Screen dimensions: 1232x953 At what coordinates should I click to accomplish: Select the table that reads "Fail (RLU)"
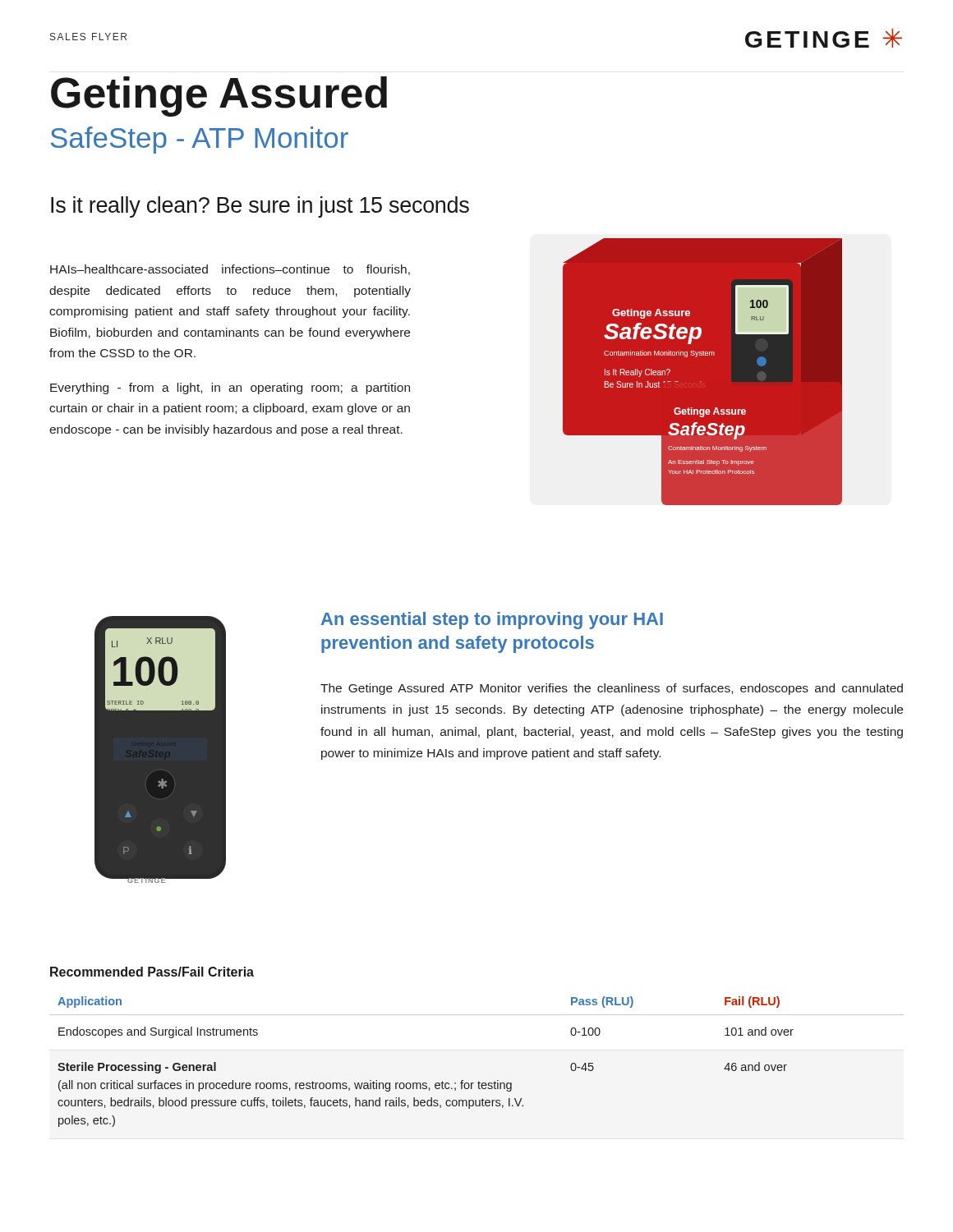[476, 1064]
